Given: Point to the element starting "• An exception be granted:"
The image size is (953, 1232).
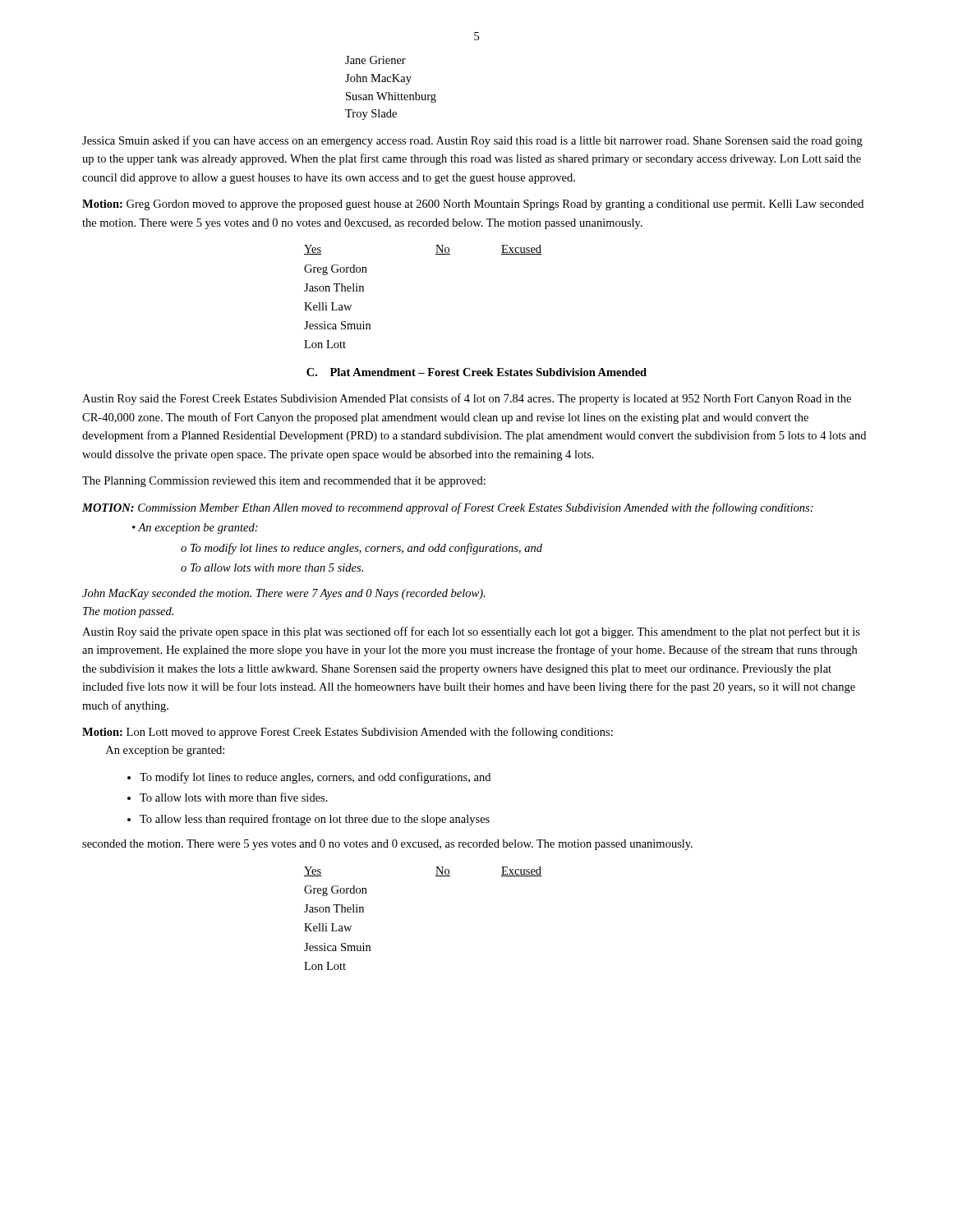Looking at the screenshot, I should (195, 528).
